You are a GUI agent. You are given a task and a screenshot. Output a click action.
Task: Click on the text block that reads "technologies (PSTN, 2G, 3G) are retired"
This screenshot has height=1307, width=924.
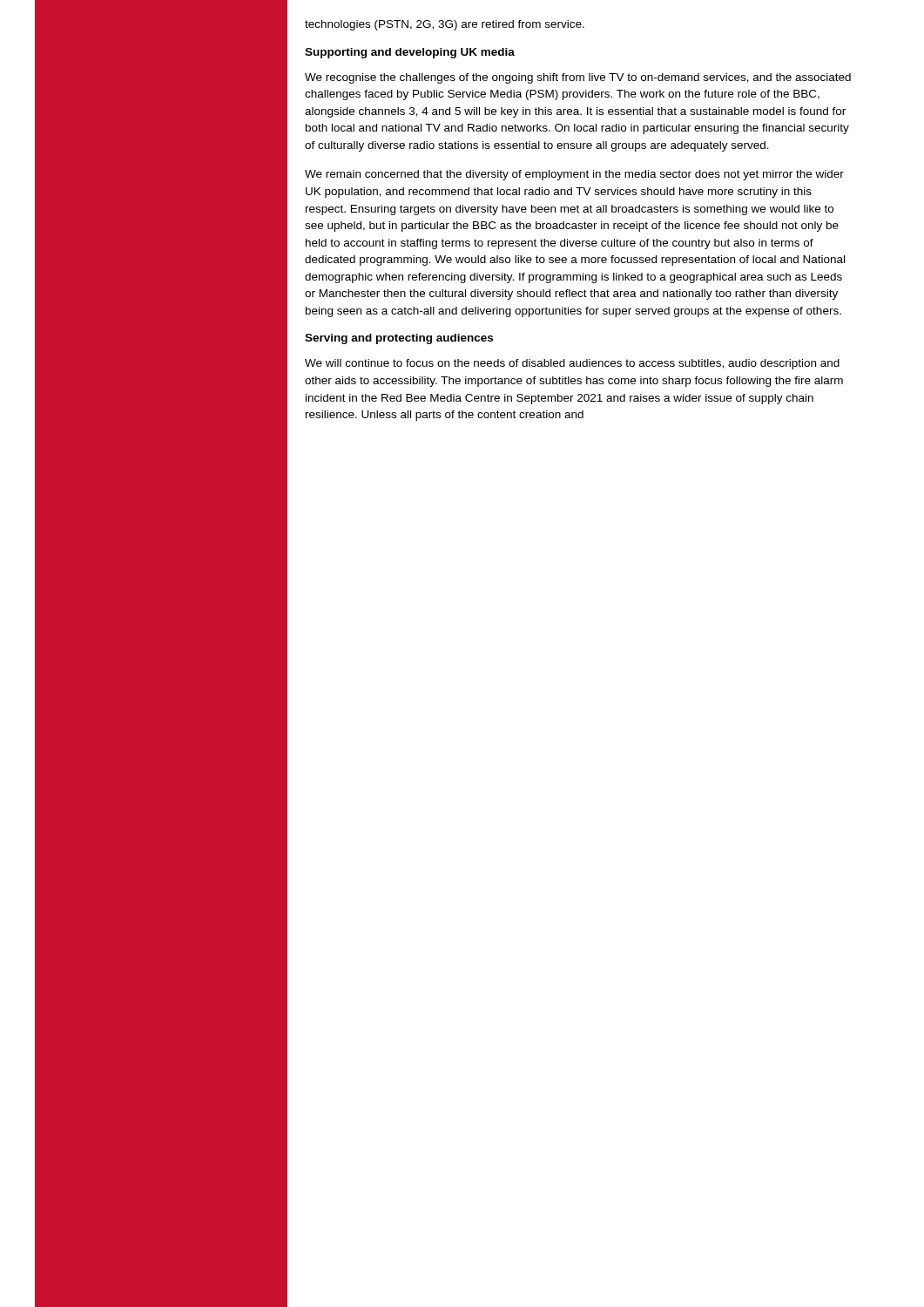click(579, 24)
